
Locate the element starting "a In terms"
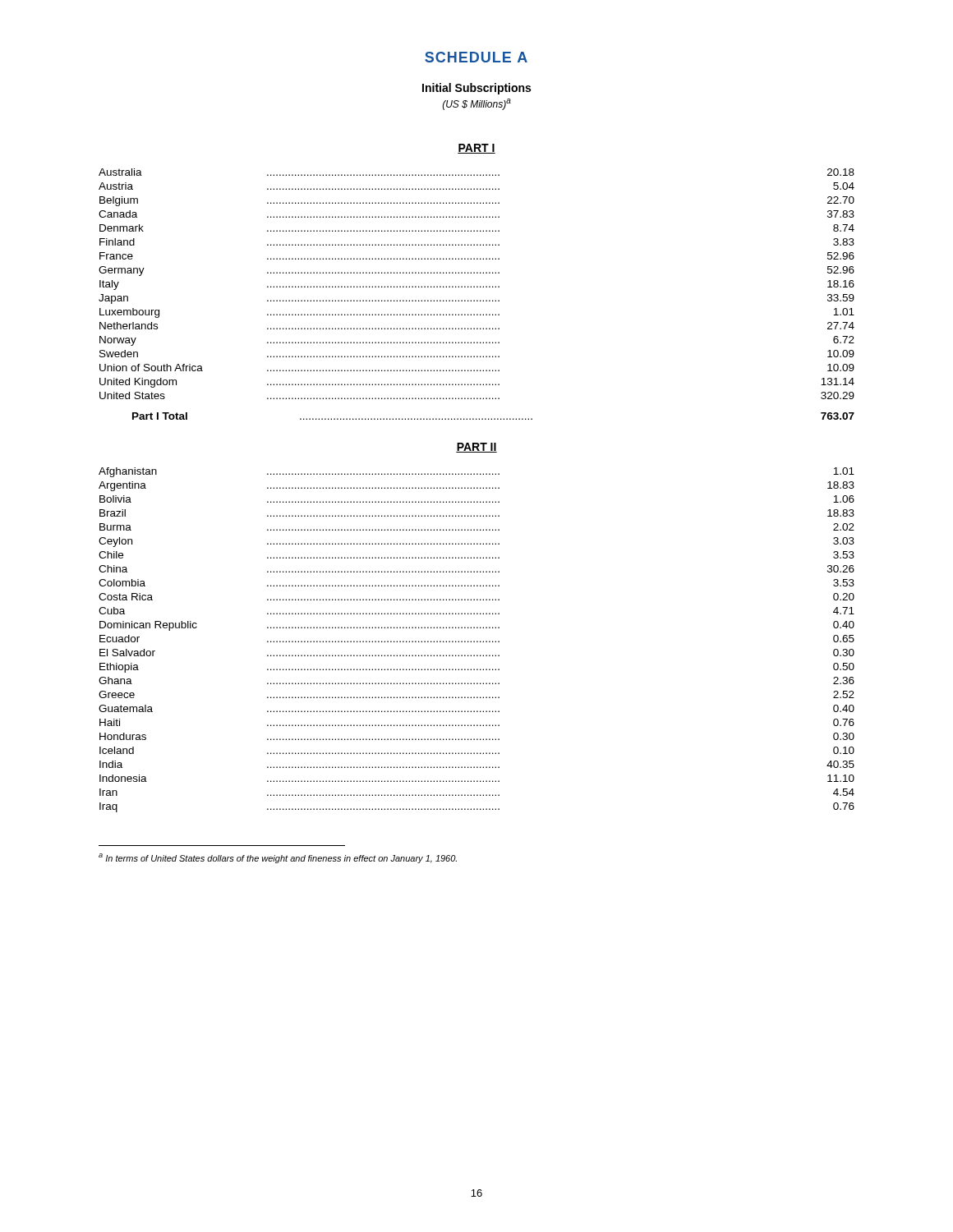[278, 858]
